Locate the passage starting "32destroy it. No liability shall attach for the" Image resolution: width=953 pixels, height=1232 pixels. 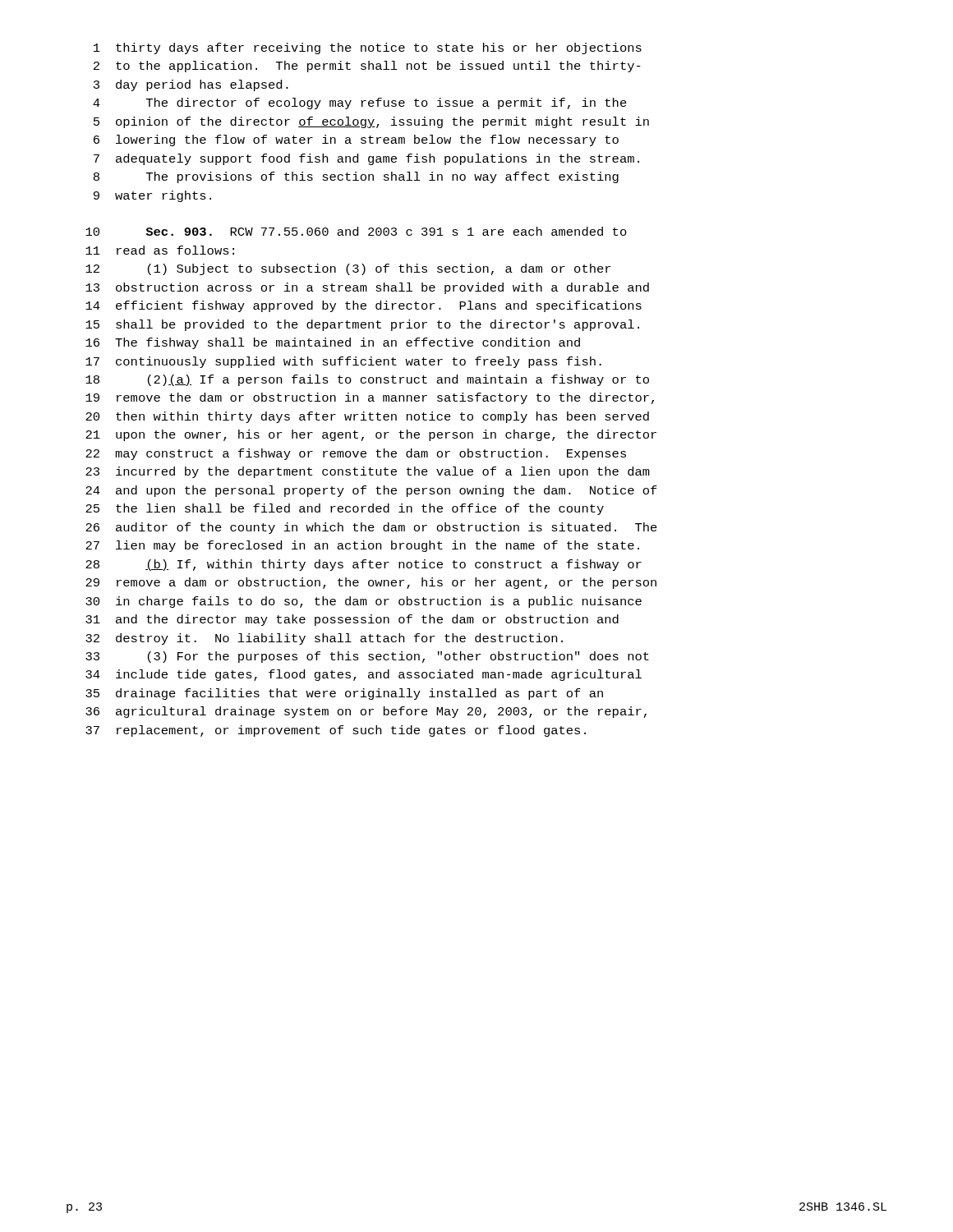click(316, 639)
